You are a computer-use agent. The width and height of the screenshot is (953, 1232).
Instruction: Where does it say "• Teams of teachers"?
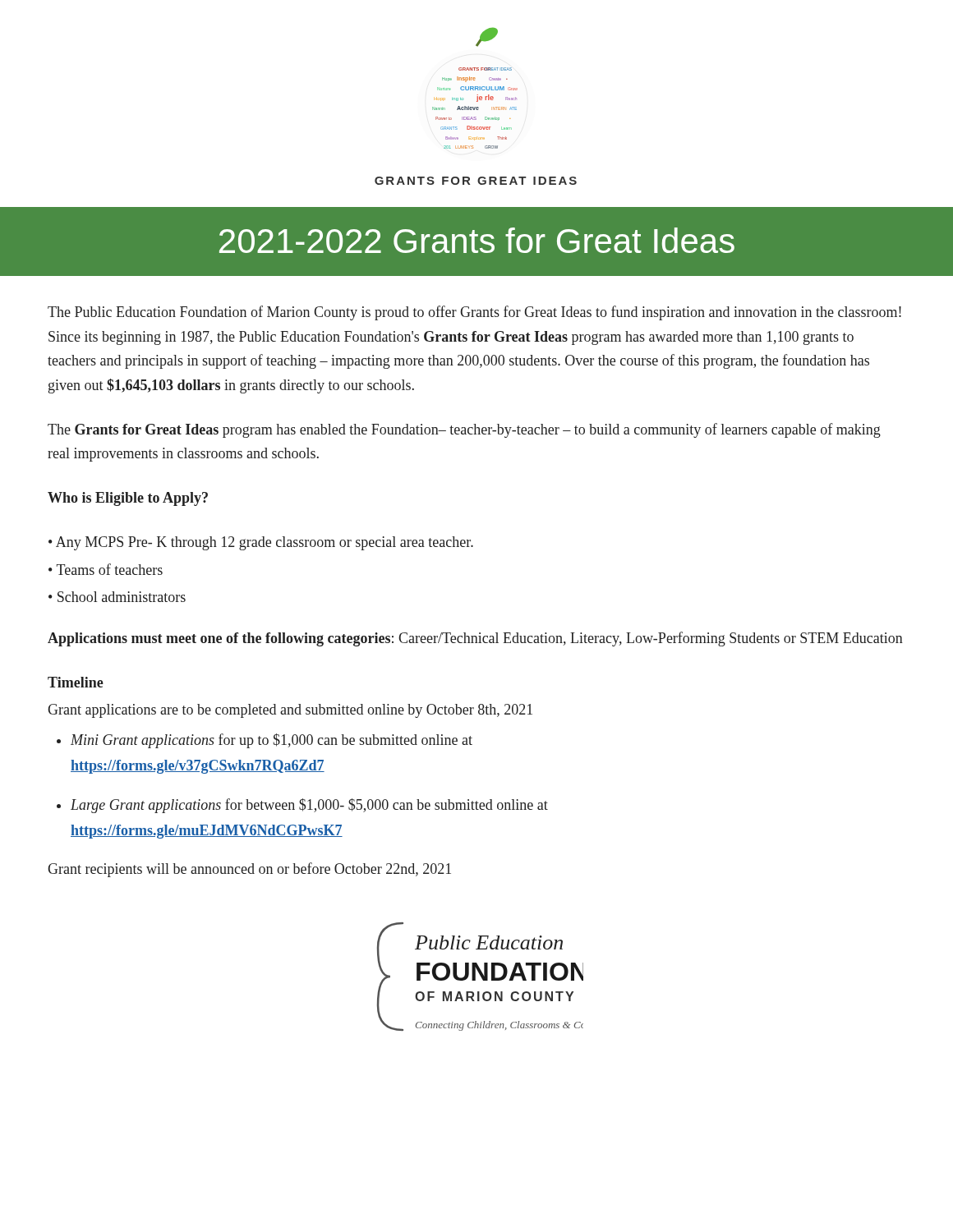tap(106, 569)
